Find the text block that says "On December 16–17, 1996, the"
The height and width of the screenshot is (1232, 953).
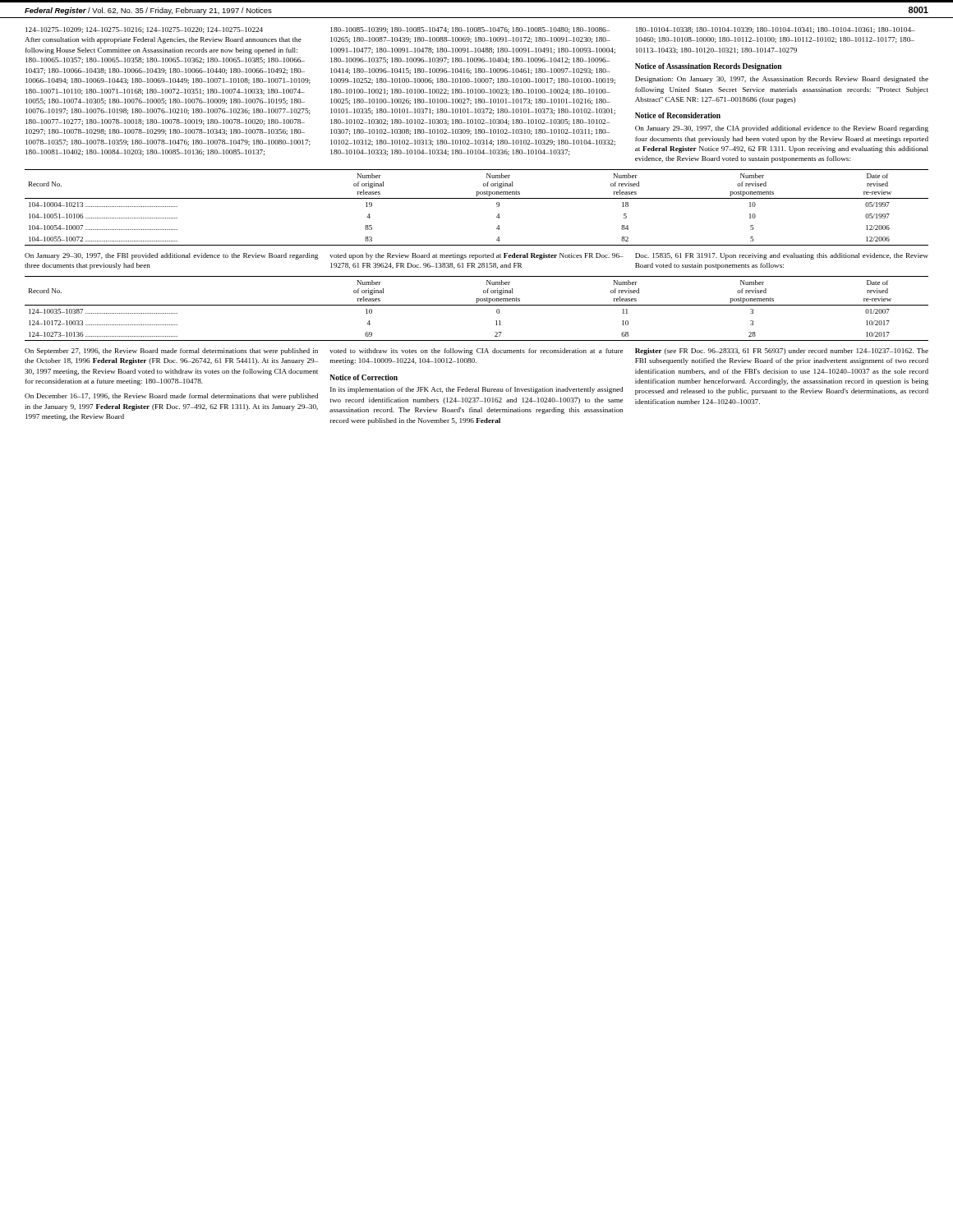(x=171, y=406)
